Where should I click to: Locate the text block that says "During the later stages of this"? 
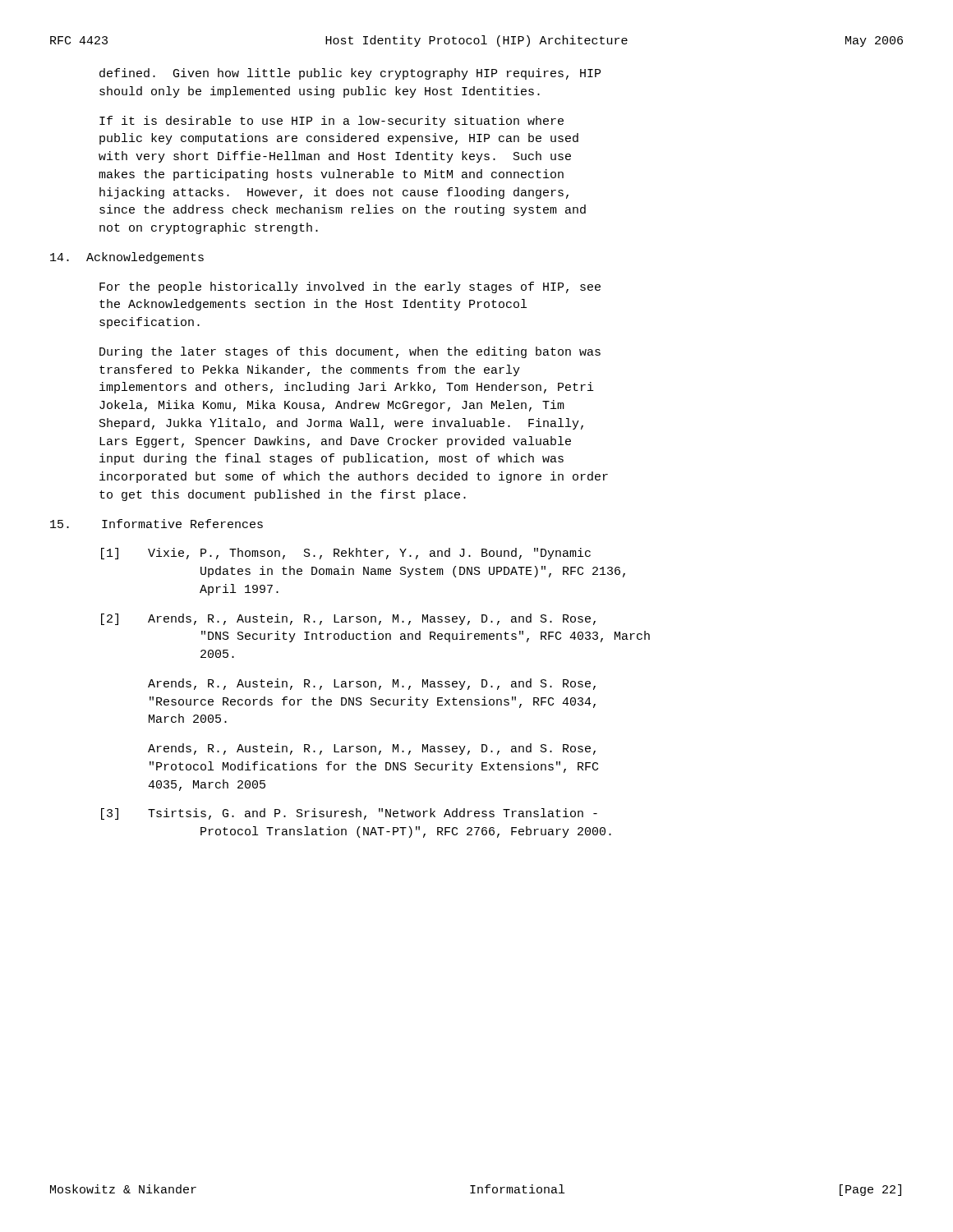tap(354, 424)
